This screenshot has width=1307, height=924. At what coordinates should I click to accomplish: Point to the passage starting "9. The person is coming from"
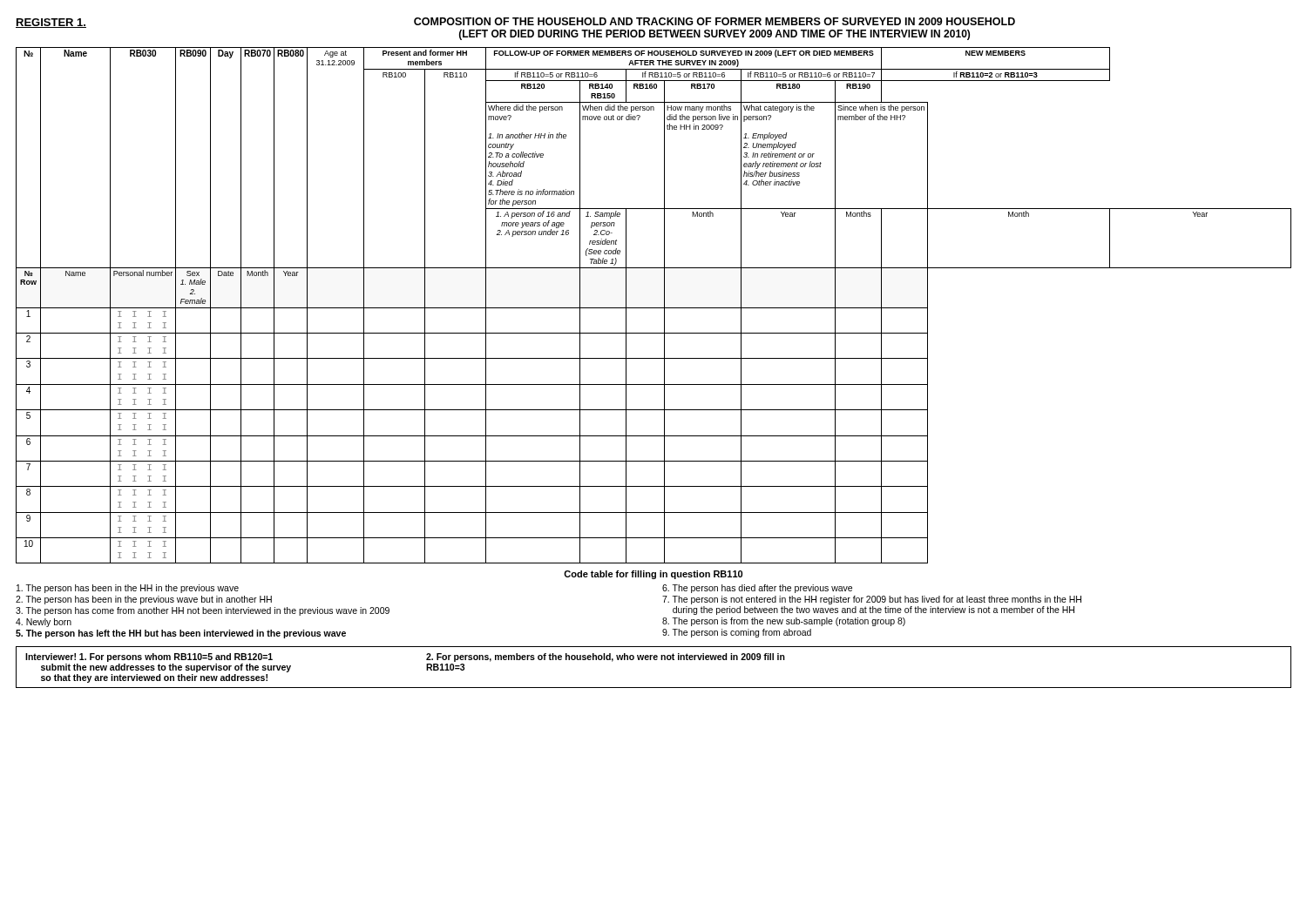tap(737, 633)
